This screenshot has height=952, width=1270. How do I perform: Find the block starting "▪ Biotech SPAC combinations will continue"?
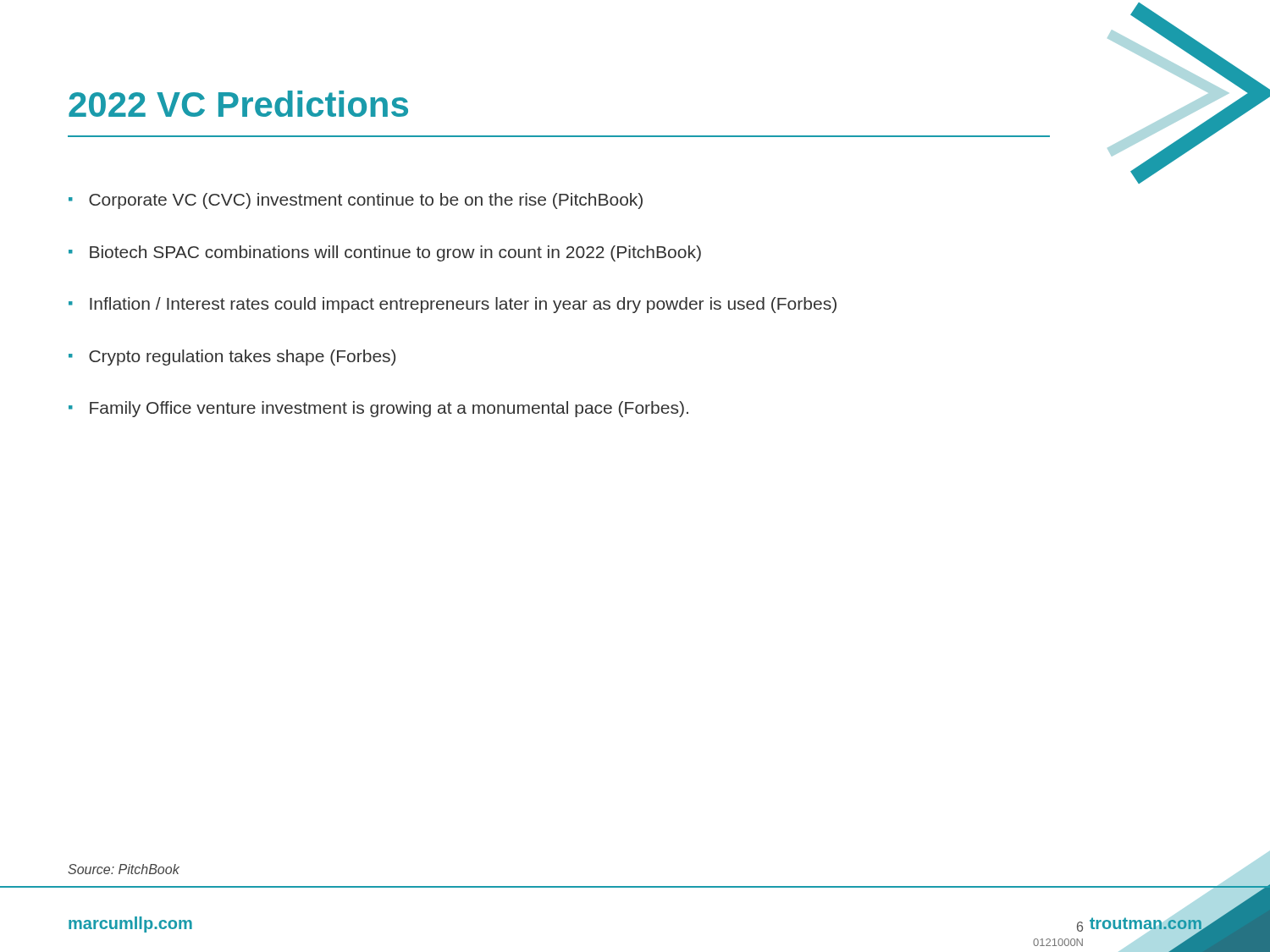coord(385,252)
